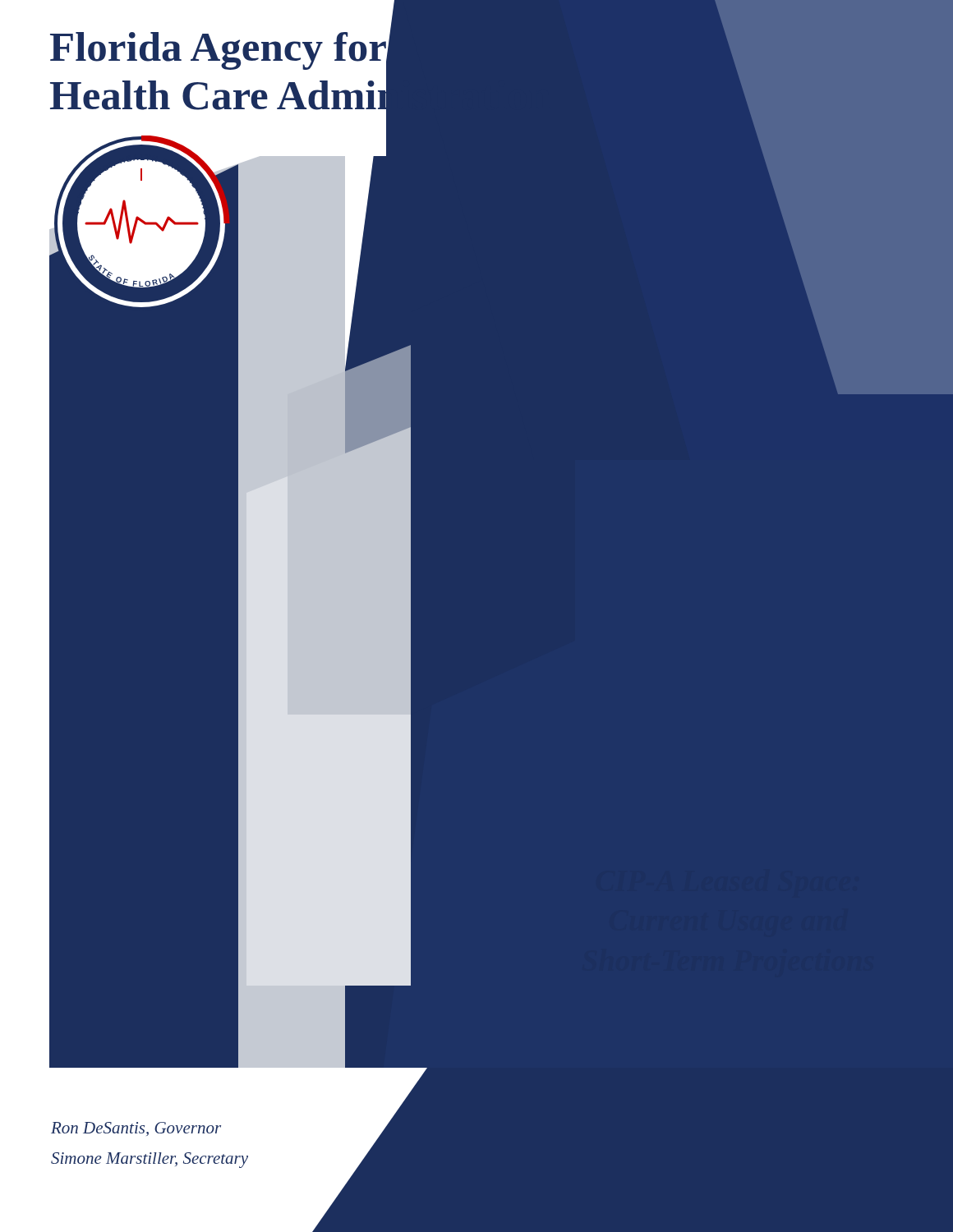953x1232 pixels.
Task: Find the text block starting "Florida Agency forHealth Care Administration"
Action: click(300, 71)
